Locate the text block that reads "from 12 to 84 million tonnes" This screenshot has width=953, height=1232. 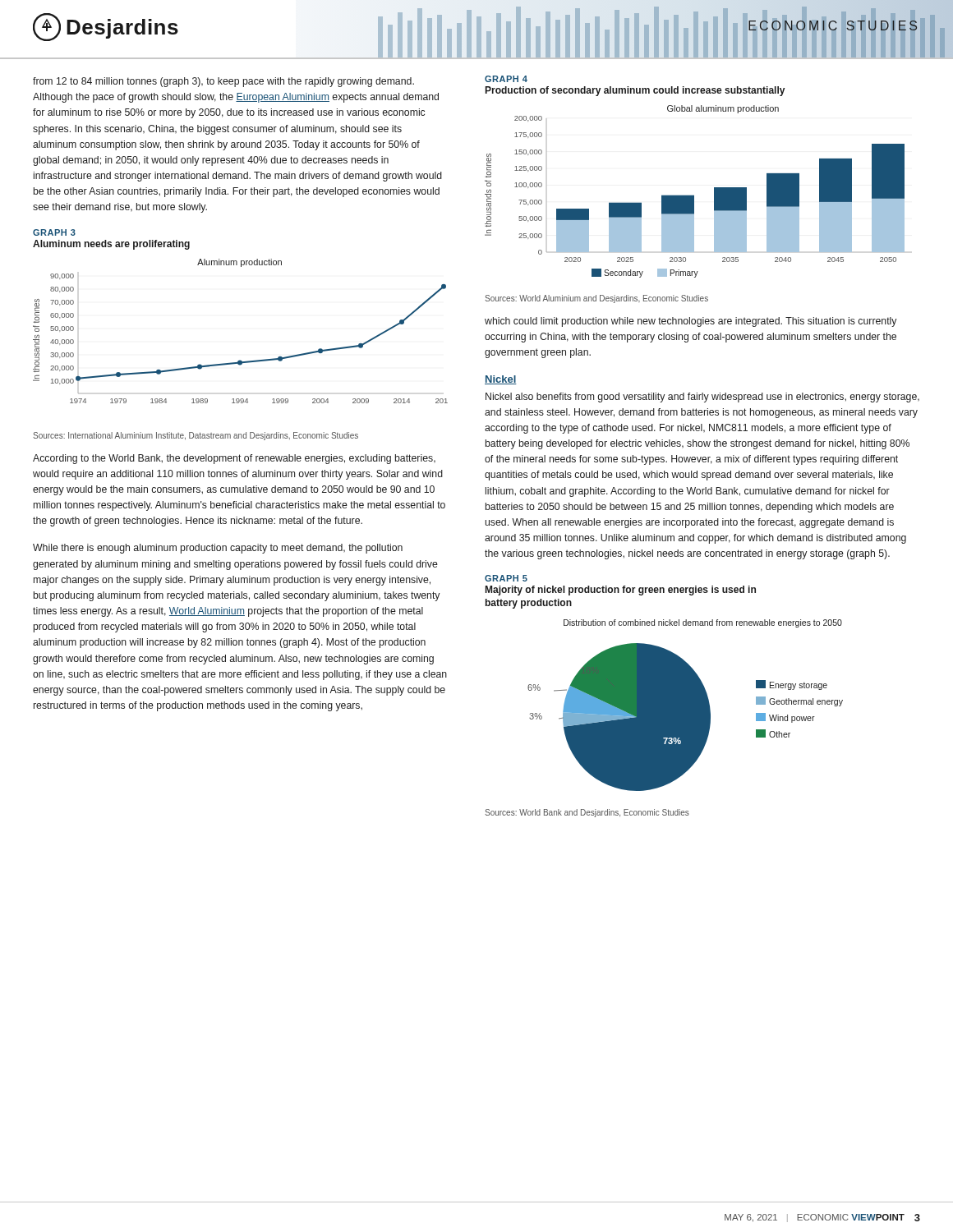point(237,144)
